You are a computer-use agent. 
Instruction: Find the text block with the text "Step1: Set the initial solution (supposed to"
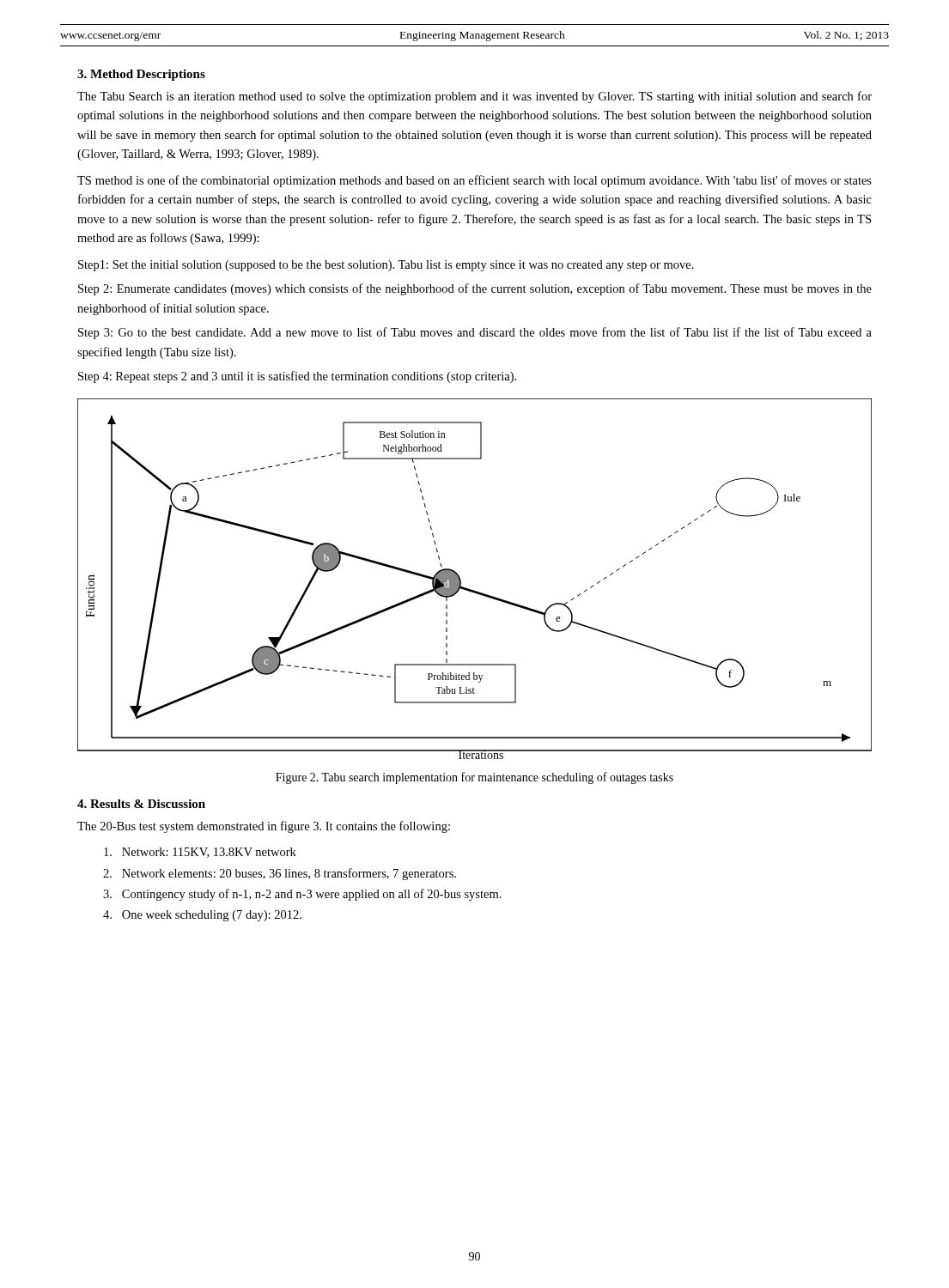386,264
